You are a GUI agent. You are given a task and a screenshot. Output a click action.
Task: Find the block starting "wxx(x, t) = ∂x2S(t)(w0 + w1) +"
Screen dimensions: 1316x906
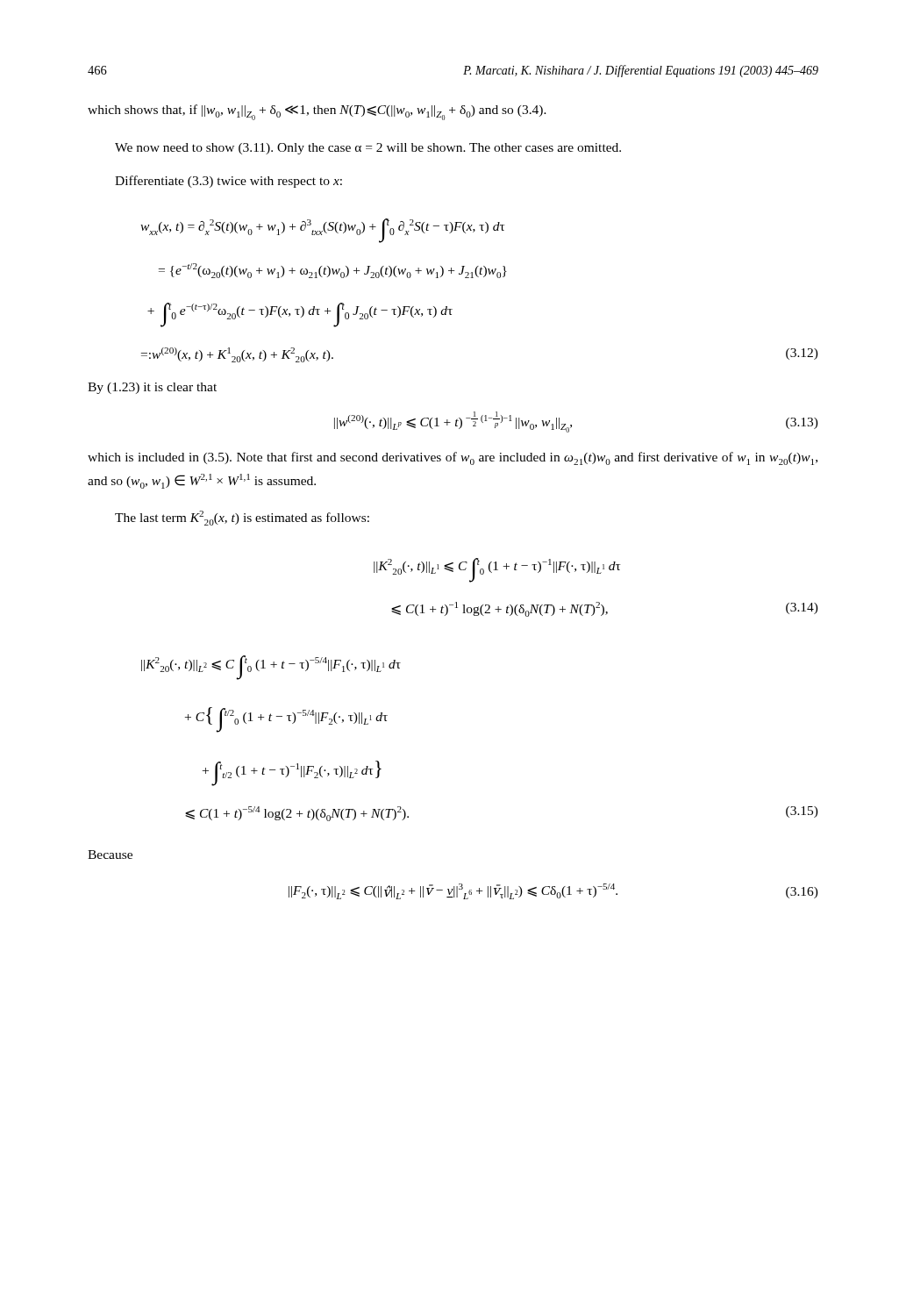click(323, 231)
